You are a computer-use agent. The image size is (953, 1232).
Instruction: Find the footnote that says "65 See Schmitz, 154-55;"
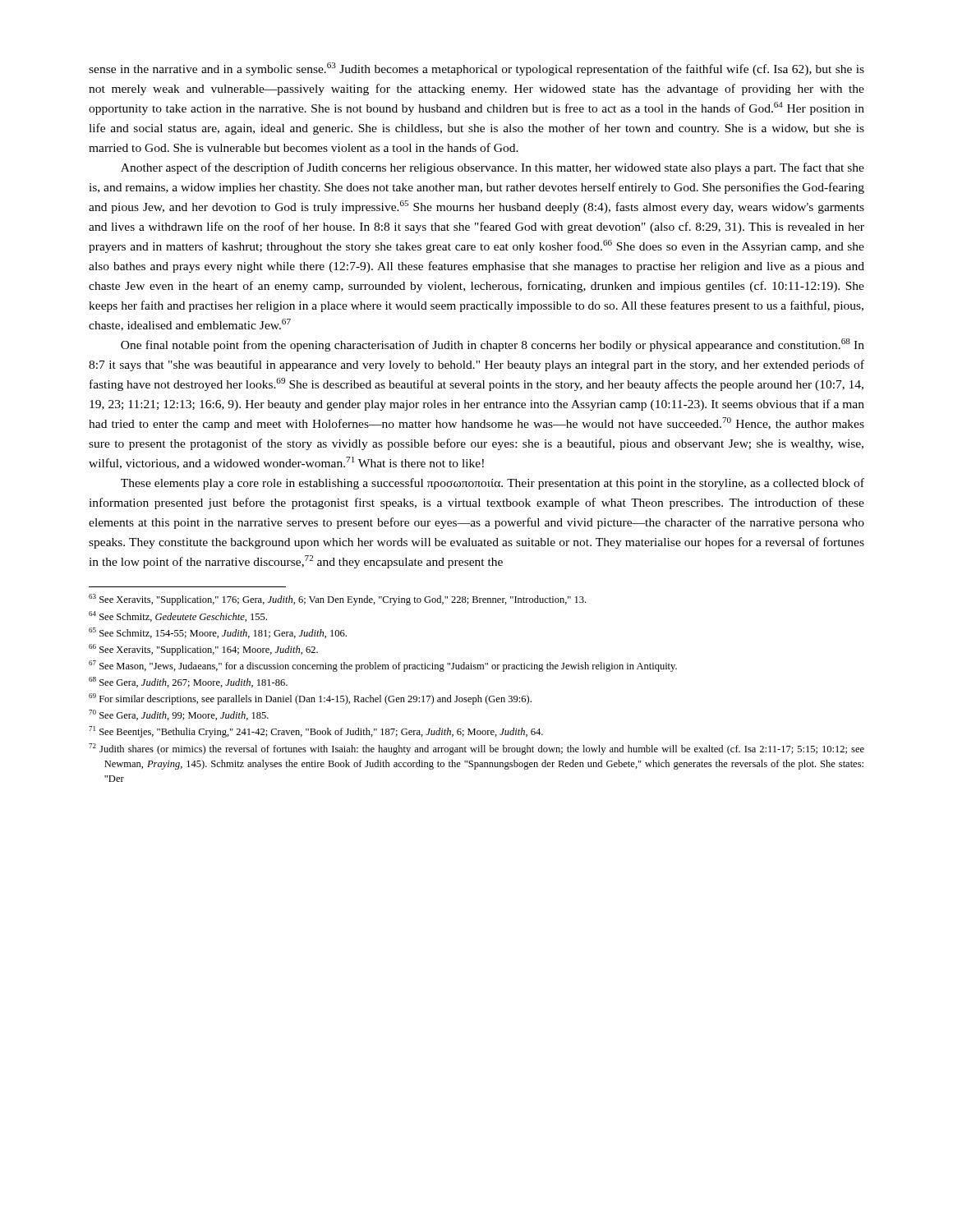218,632
